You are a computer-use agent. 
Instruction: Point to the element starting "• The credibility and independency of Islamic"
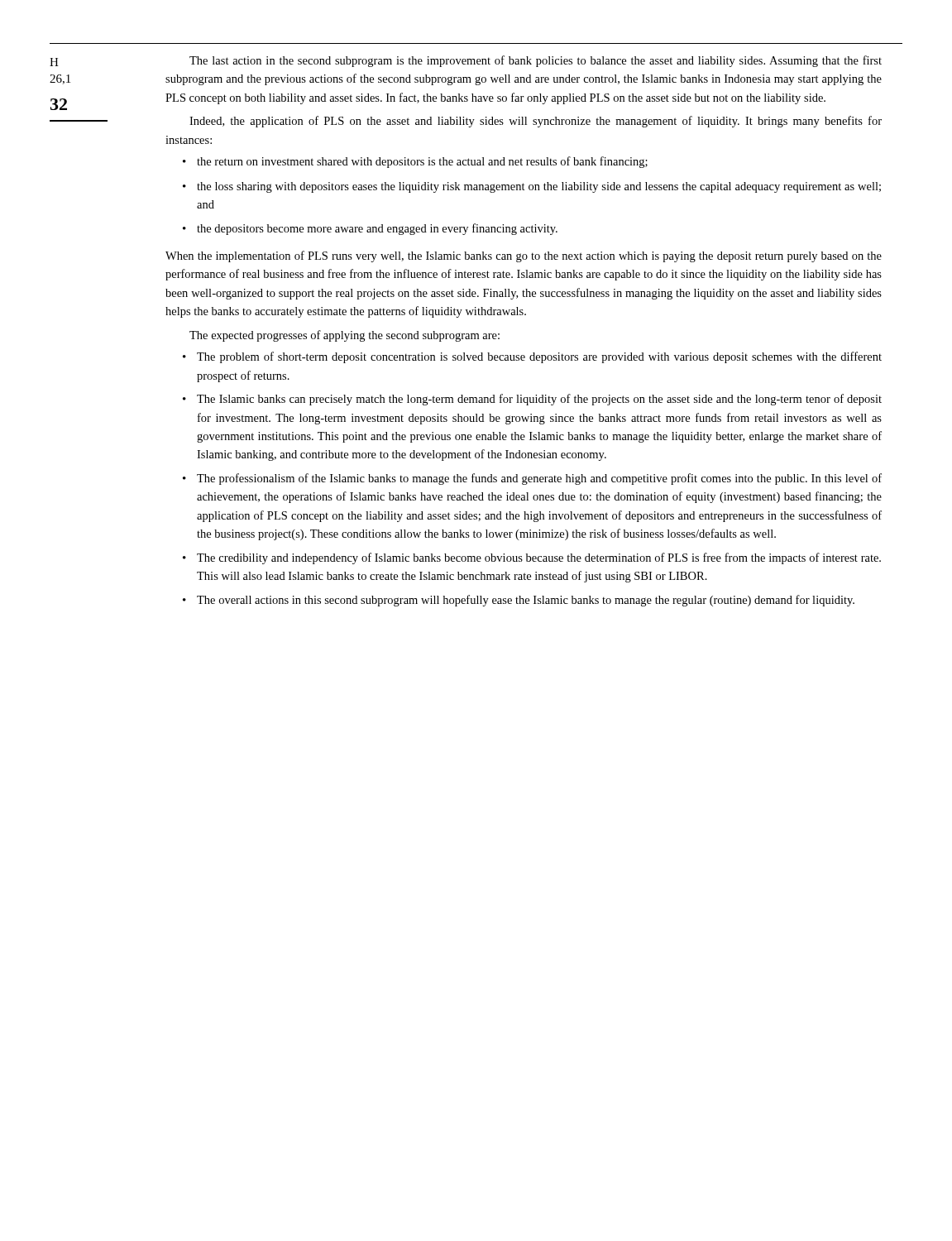click(532, 567)
